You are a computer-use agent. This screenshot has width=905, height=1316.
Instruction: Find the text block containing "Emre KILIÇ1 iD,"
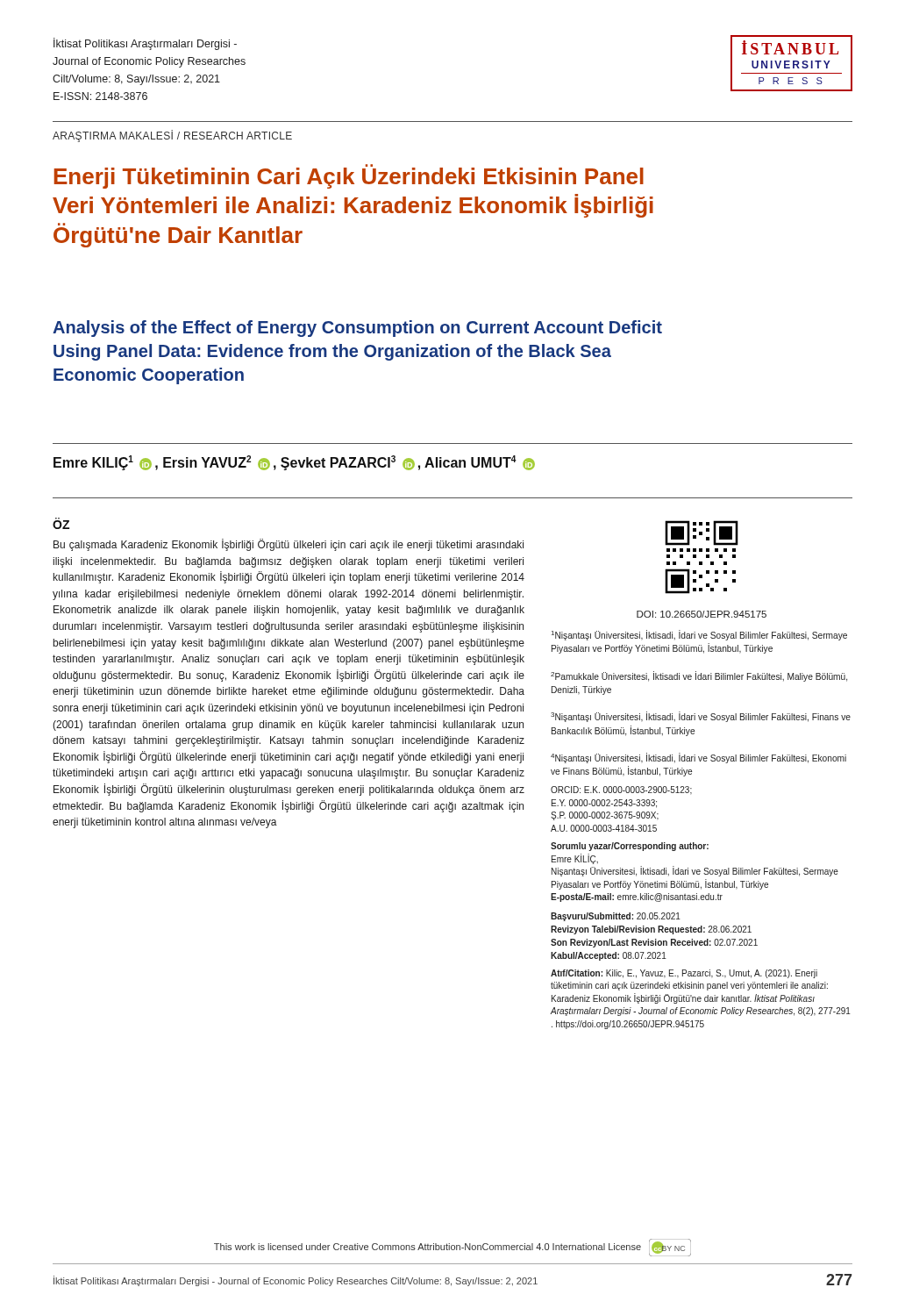point(294,463)
